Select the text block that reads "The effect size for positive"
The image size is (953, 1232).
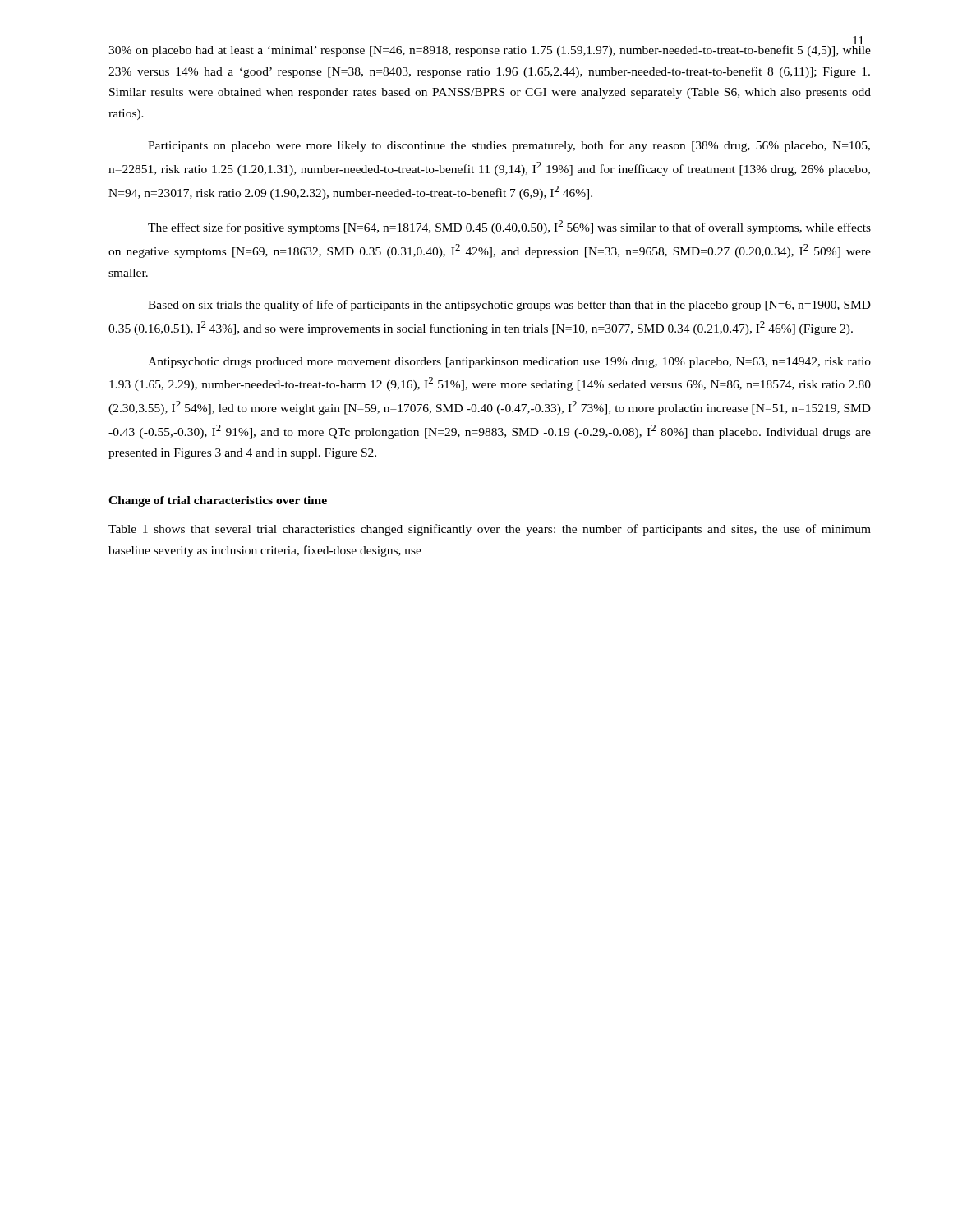click(x=490, y=249)
